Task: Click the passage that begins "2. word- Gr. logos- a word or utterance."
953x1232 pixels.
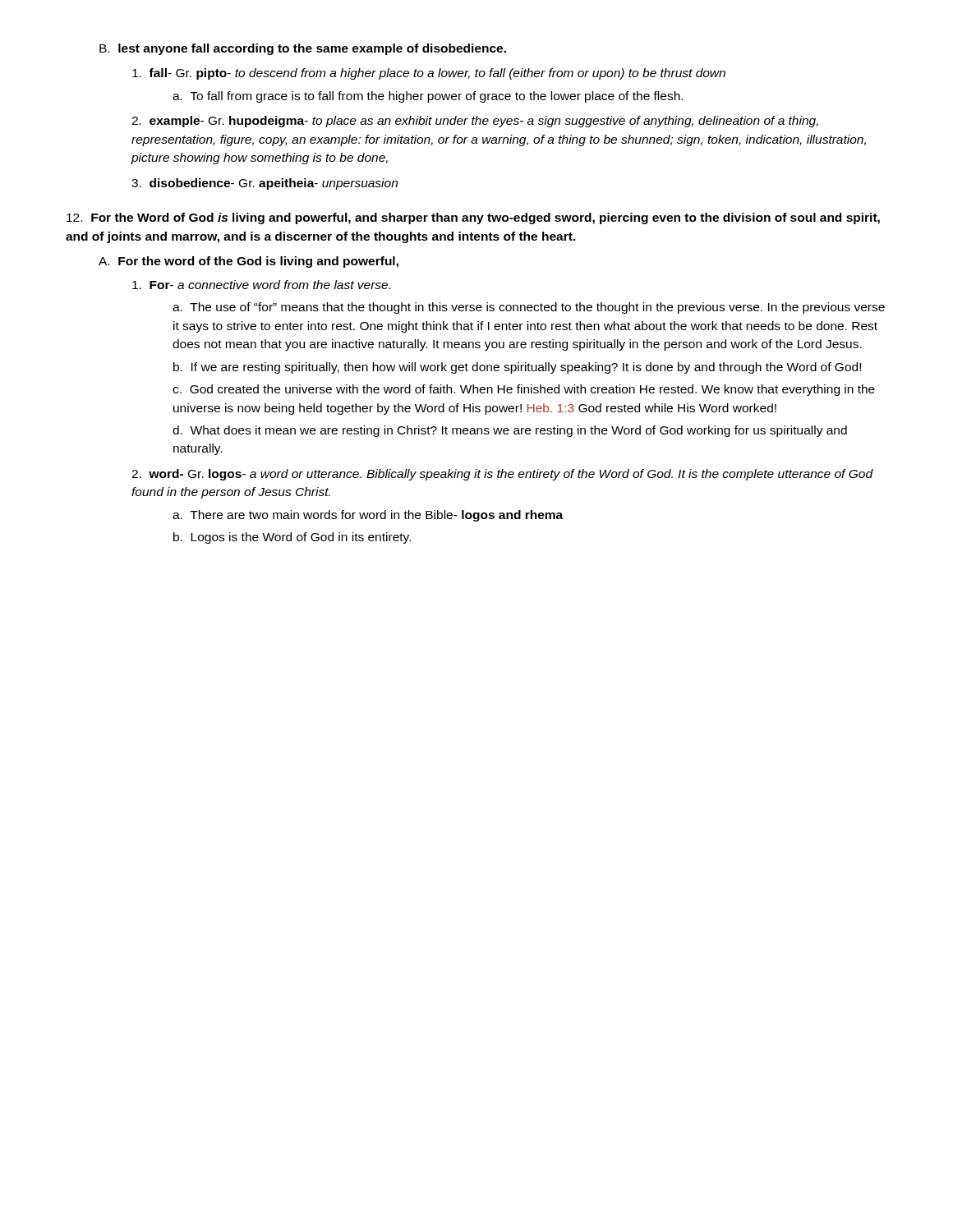Action: (x=502, y=483)
